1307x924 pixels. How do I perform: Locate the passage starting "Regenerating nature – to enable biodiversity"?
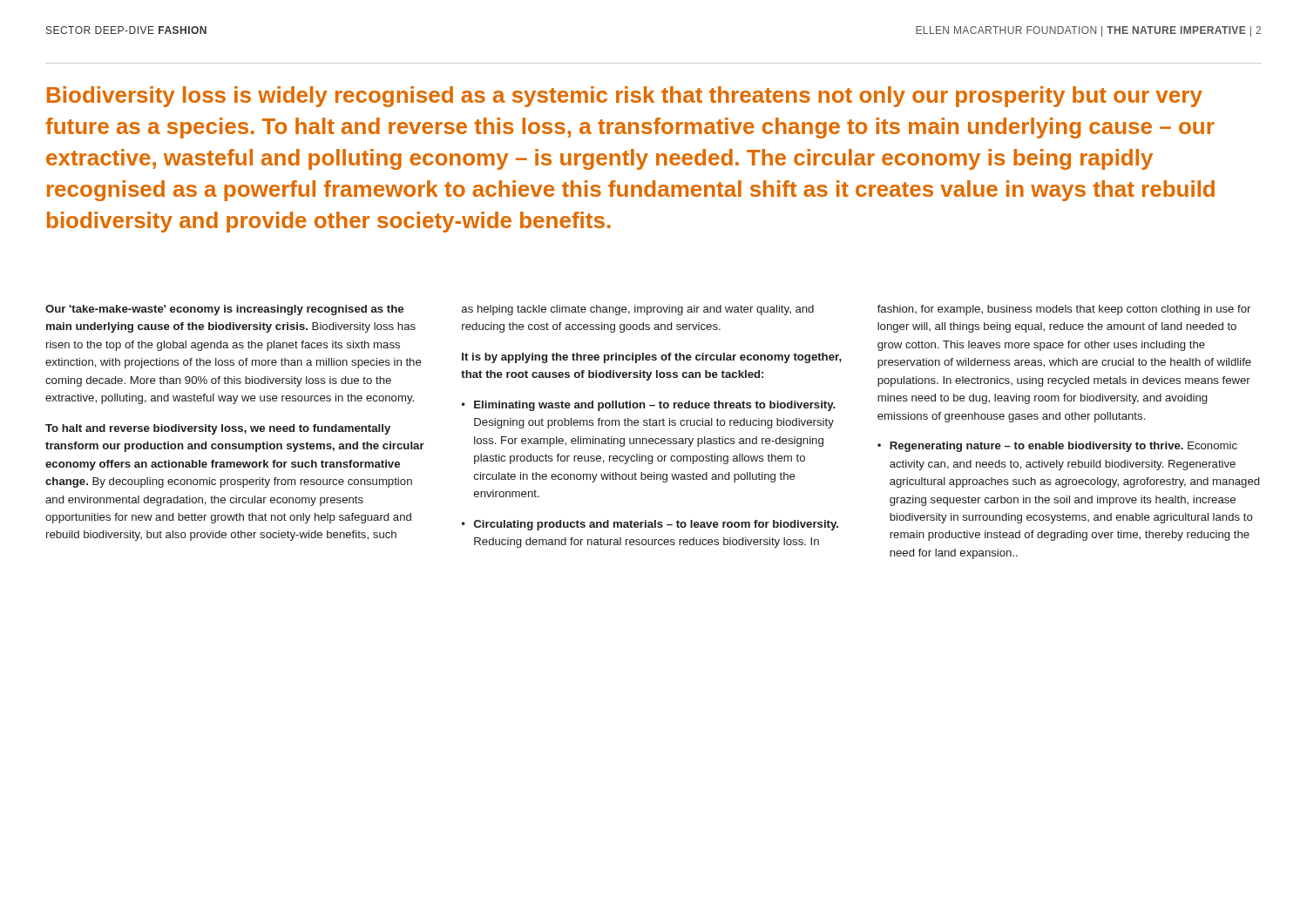1075,499
